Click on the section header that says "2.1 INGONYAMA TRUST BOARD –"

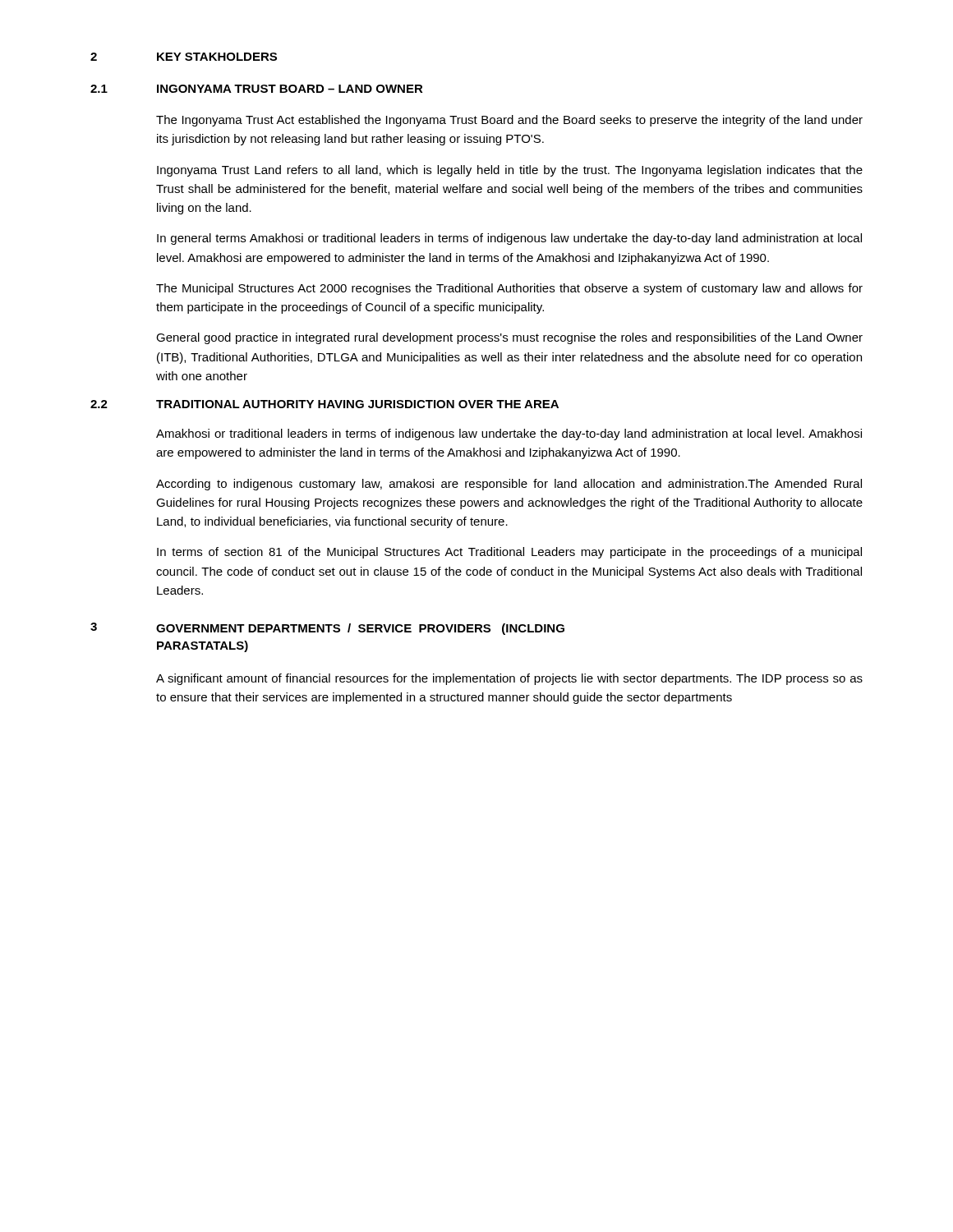(x=257, y=88)
